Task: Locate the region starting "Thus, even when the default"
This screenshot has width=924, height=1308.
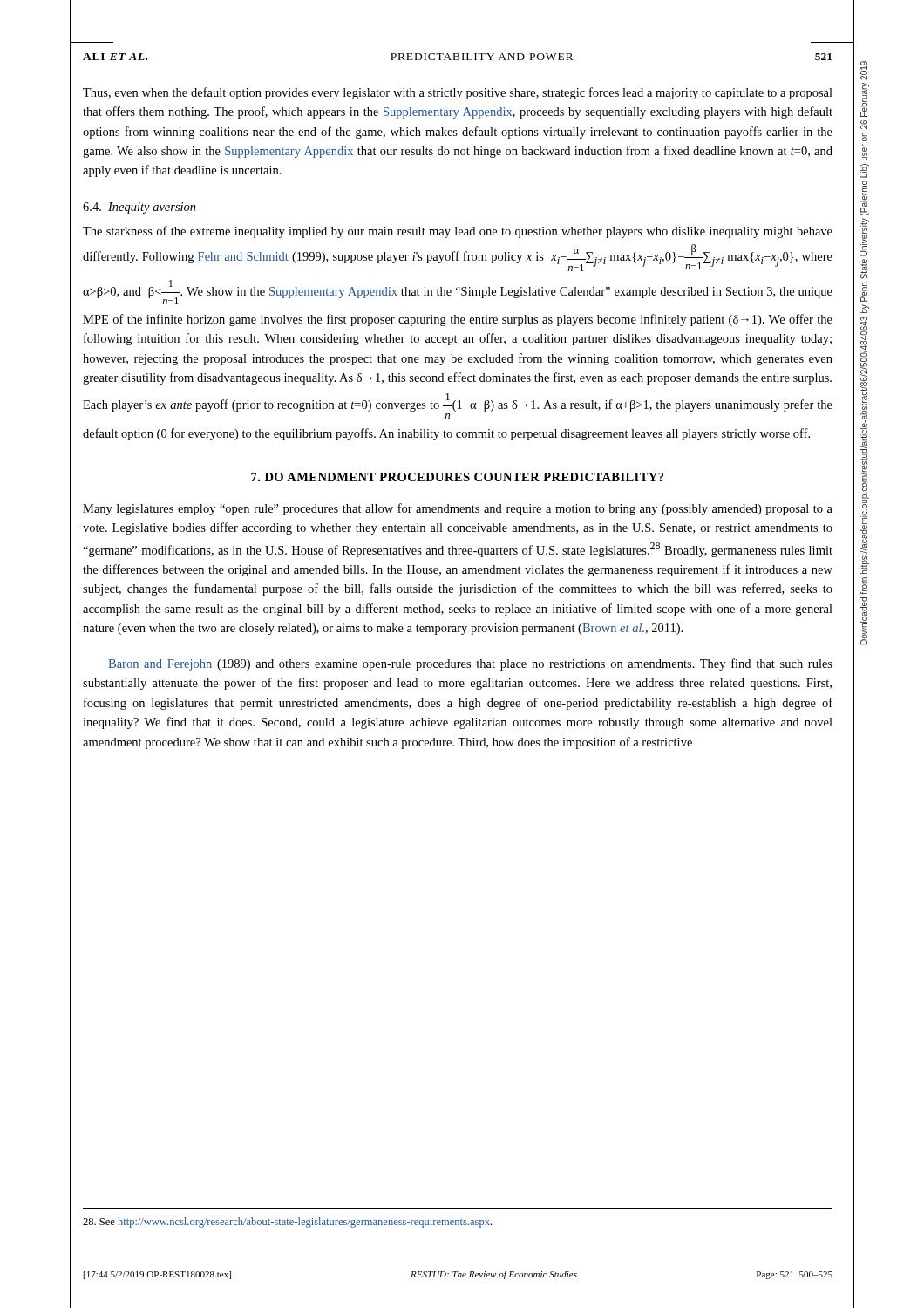Action: click(458, 131)
